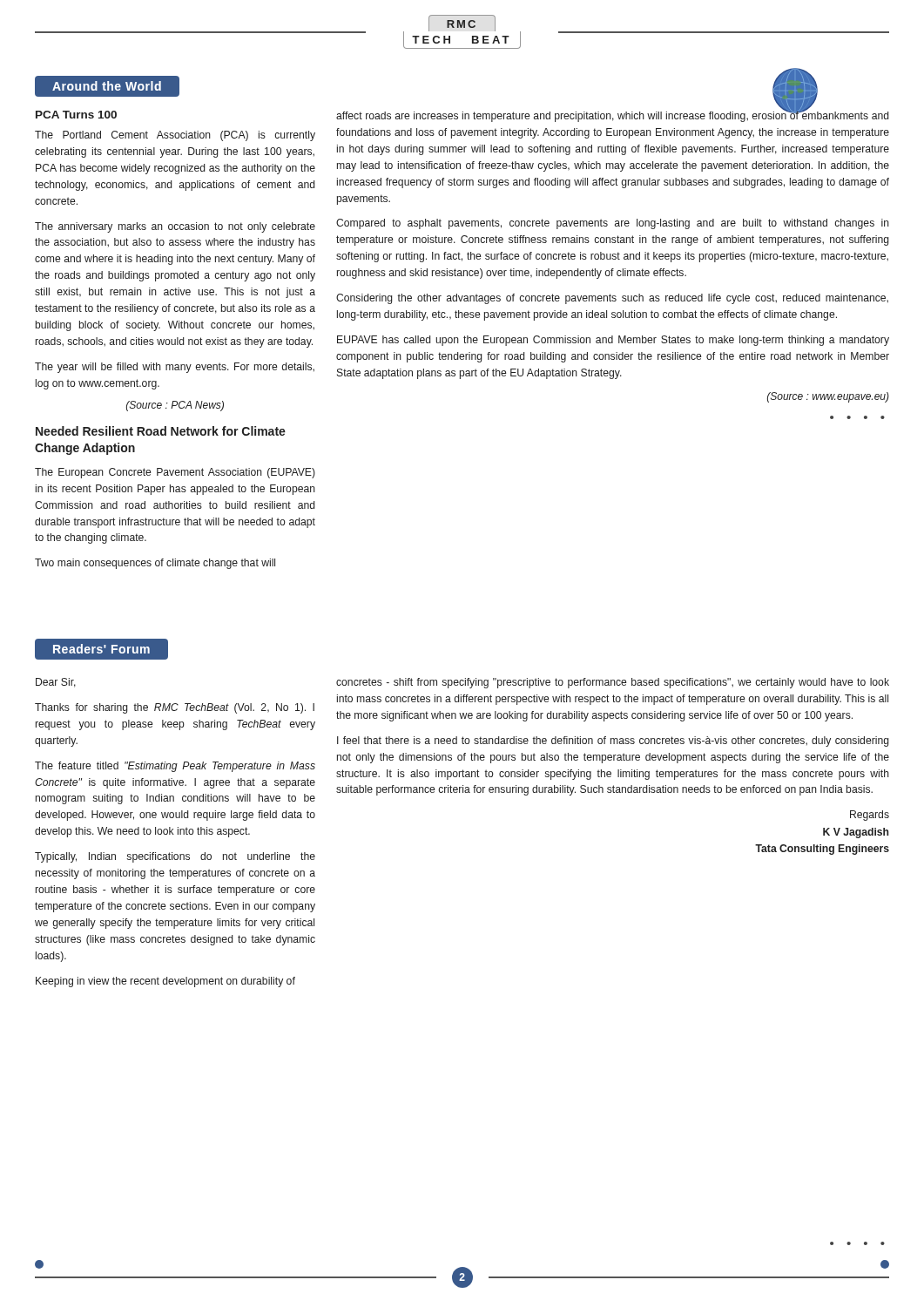Select the text block starting "The feature titled"
Image resolution: width=924 pixels, height=1307 pixels.
pyautogui.click(x=175, y=799)
